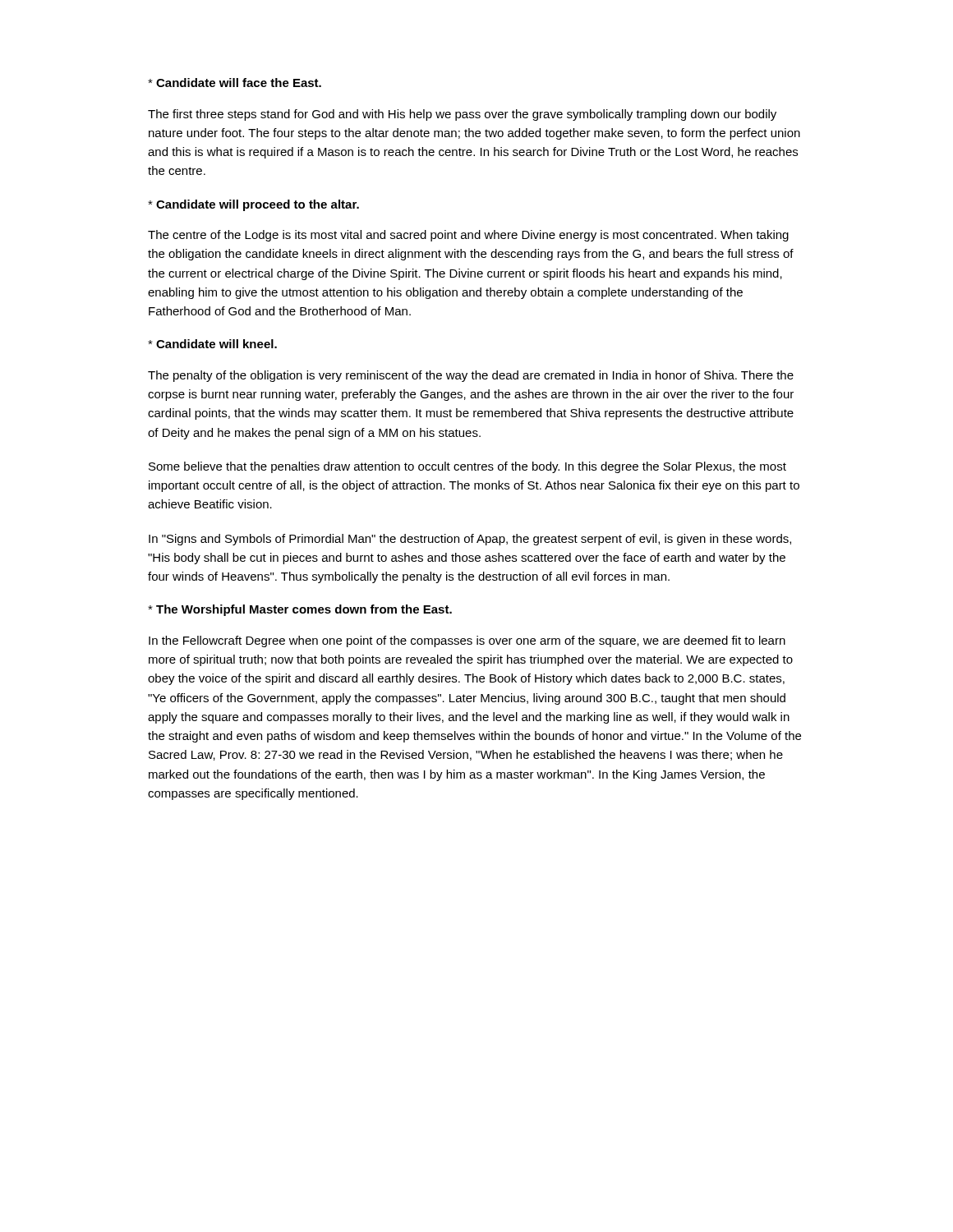Where is the passage that starts "The Worshipful Master comes down from"?
Screen dimensions: 1232x953
pos(300,609)
